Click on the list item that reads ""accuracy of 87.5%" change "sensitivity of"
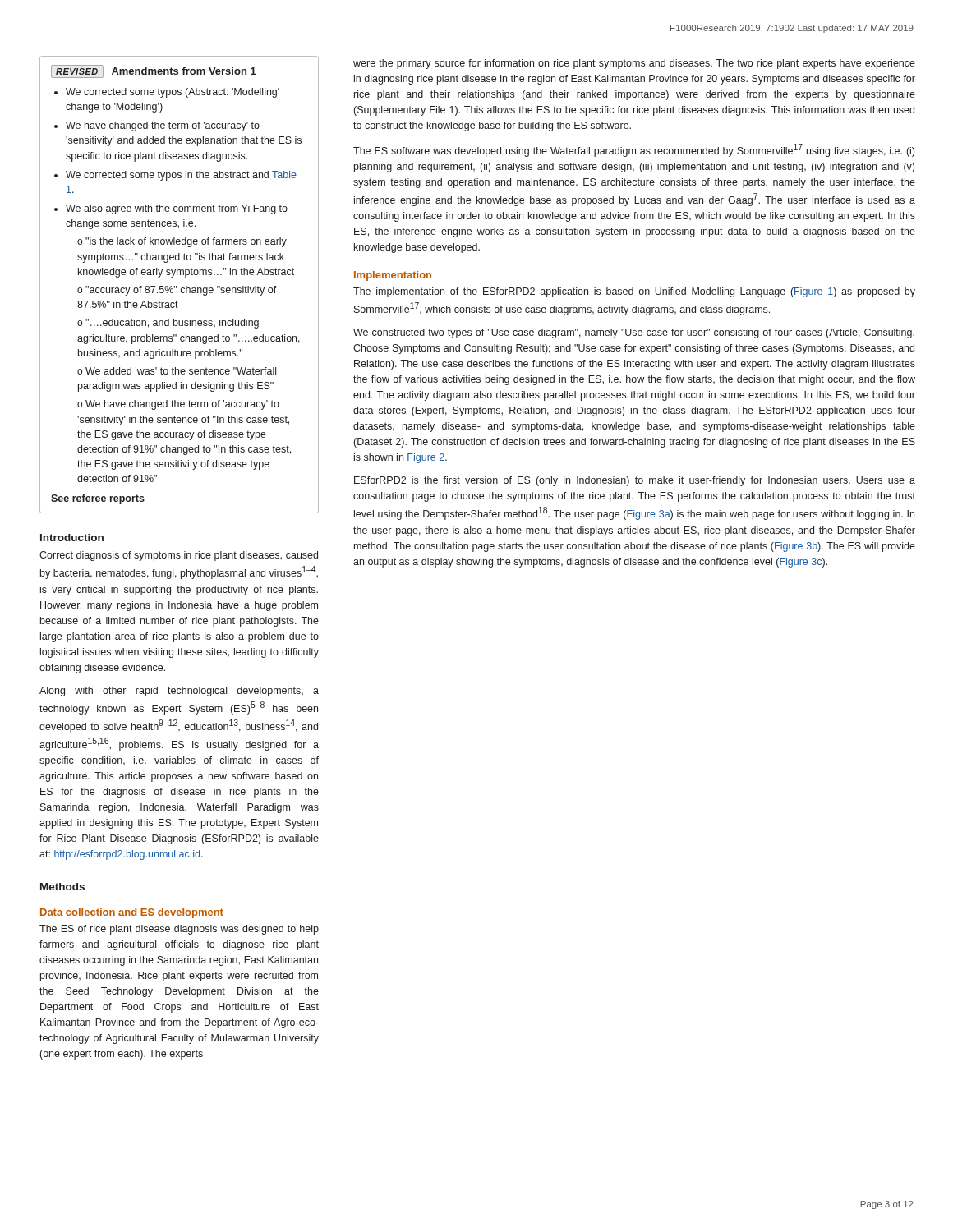Viewport: 953px width, 1232px height. (177, 297)
